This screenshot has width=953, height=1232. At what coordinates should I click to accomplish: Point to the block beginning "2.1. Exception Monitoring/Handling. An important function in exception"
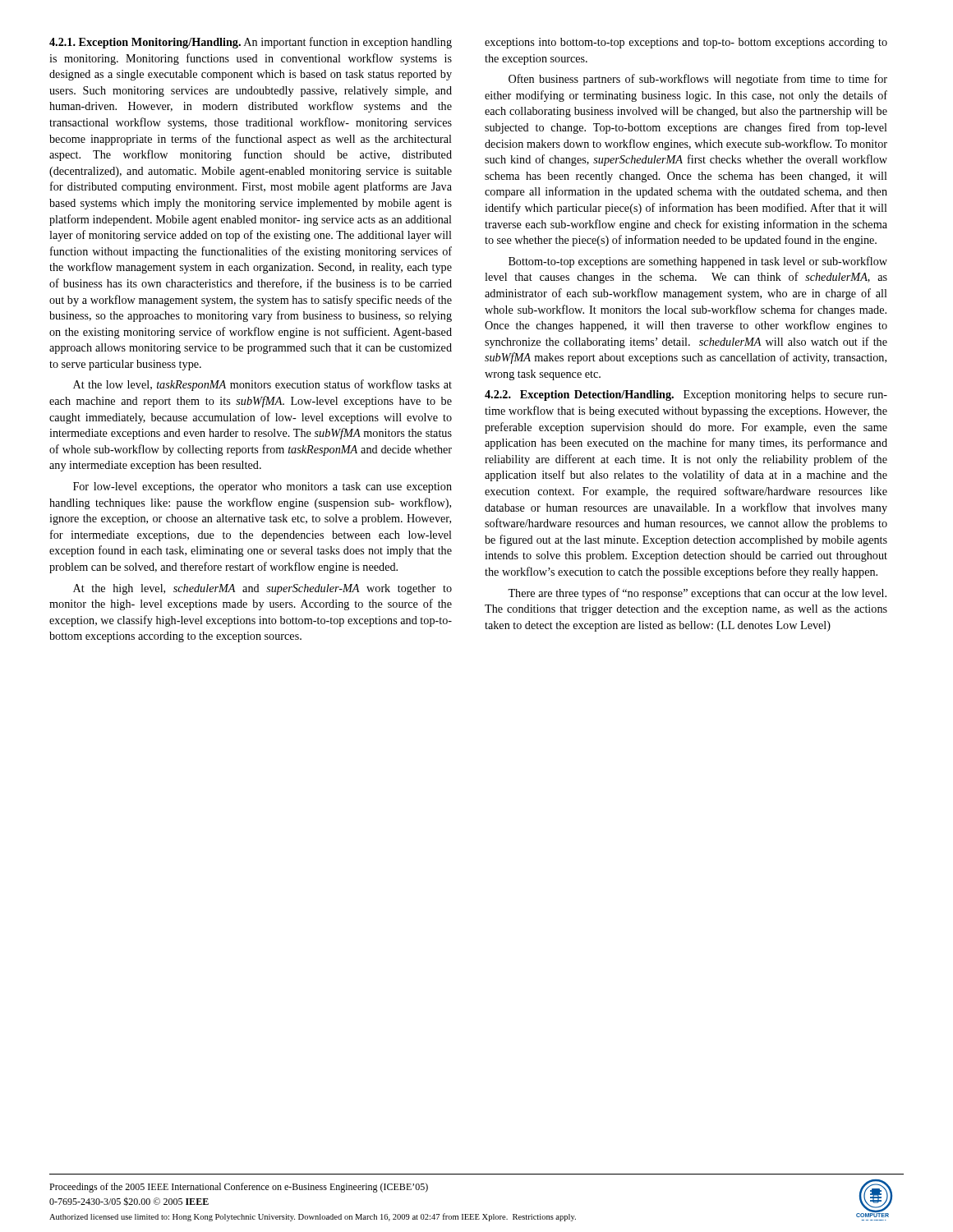(x=251, y=340)
